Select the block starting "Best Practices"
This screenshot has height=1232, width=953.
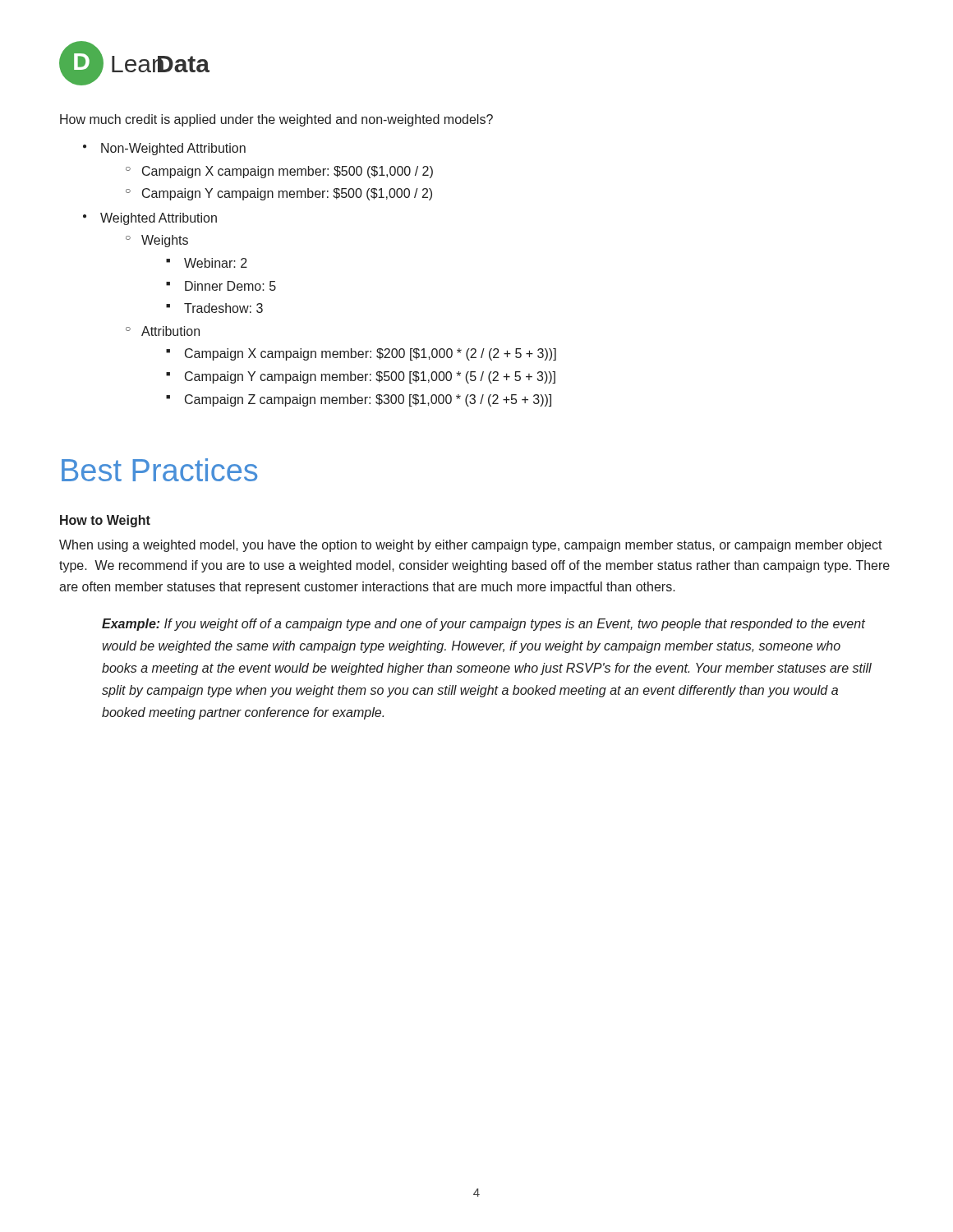[159, 471]
